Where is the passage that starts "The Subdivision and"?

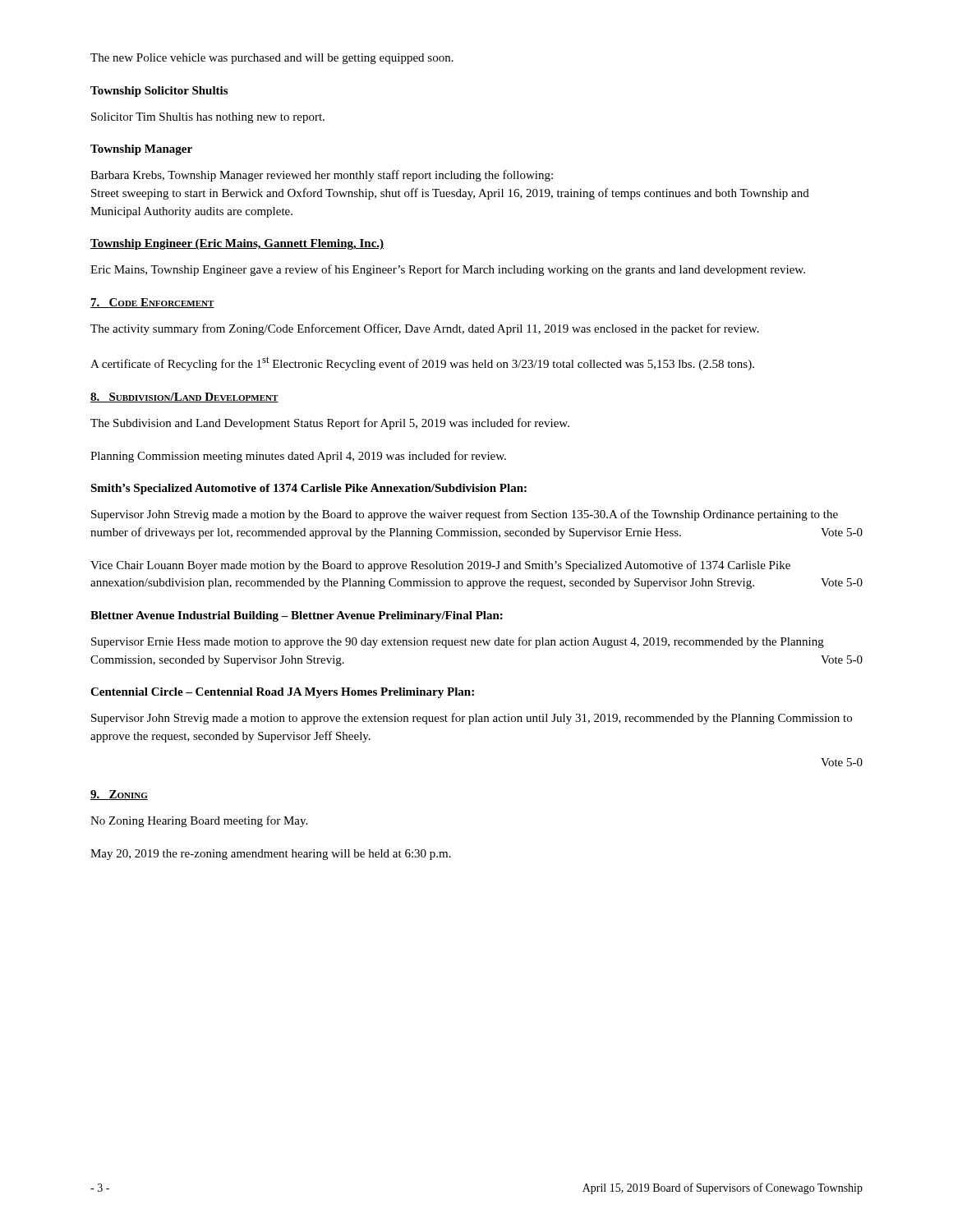click(x=476, y=424)
